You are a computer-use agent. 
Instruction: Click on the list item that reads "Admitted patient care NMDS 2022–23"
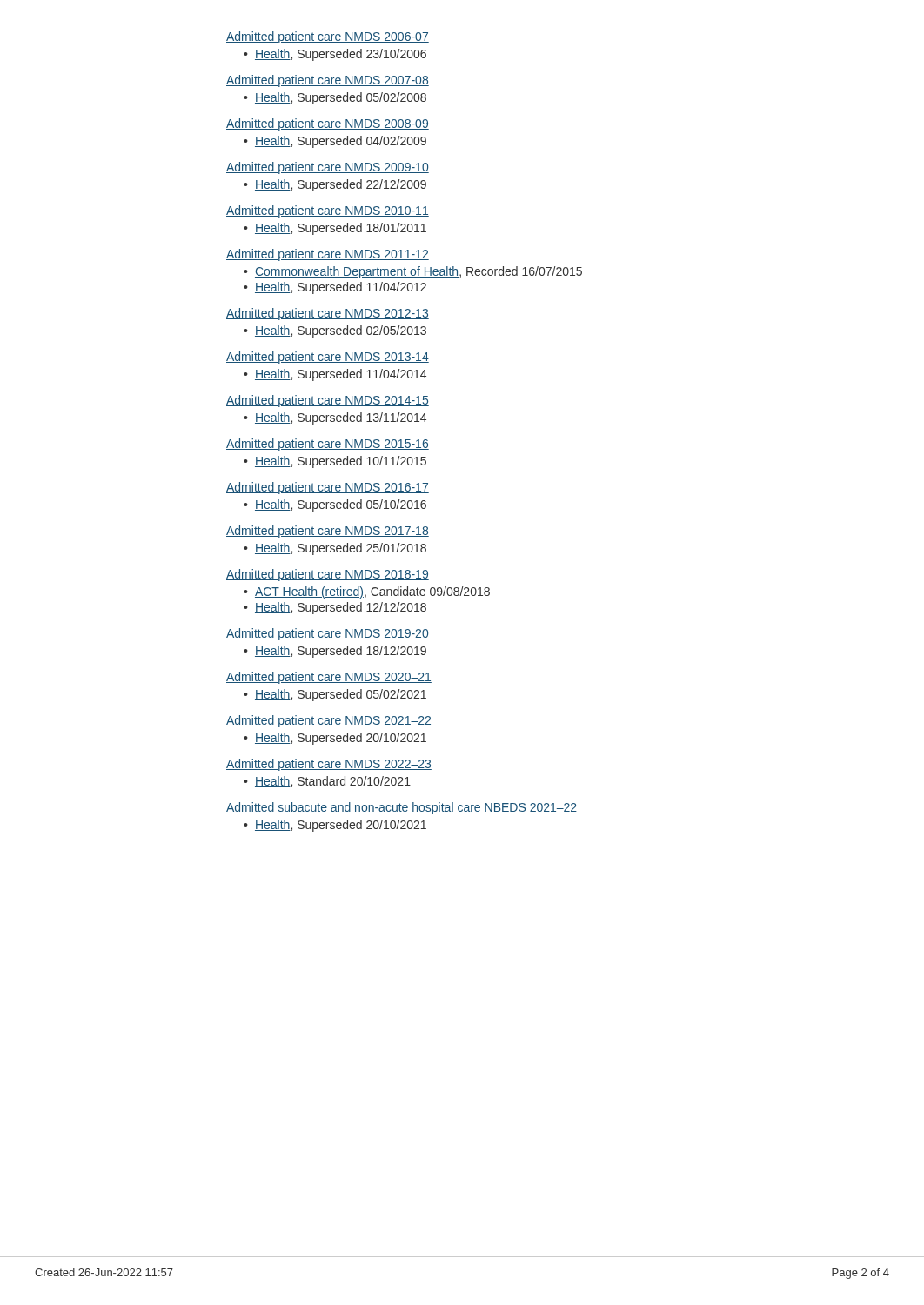click(329, 765)
